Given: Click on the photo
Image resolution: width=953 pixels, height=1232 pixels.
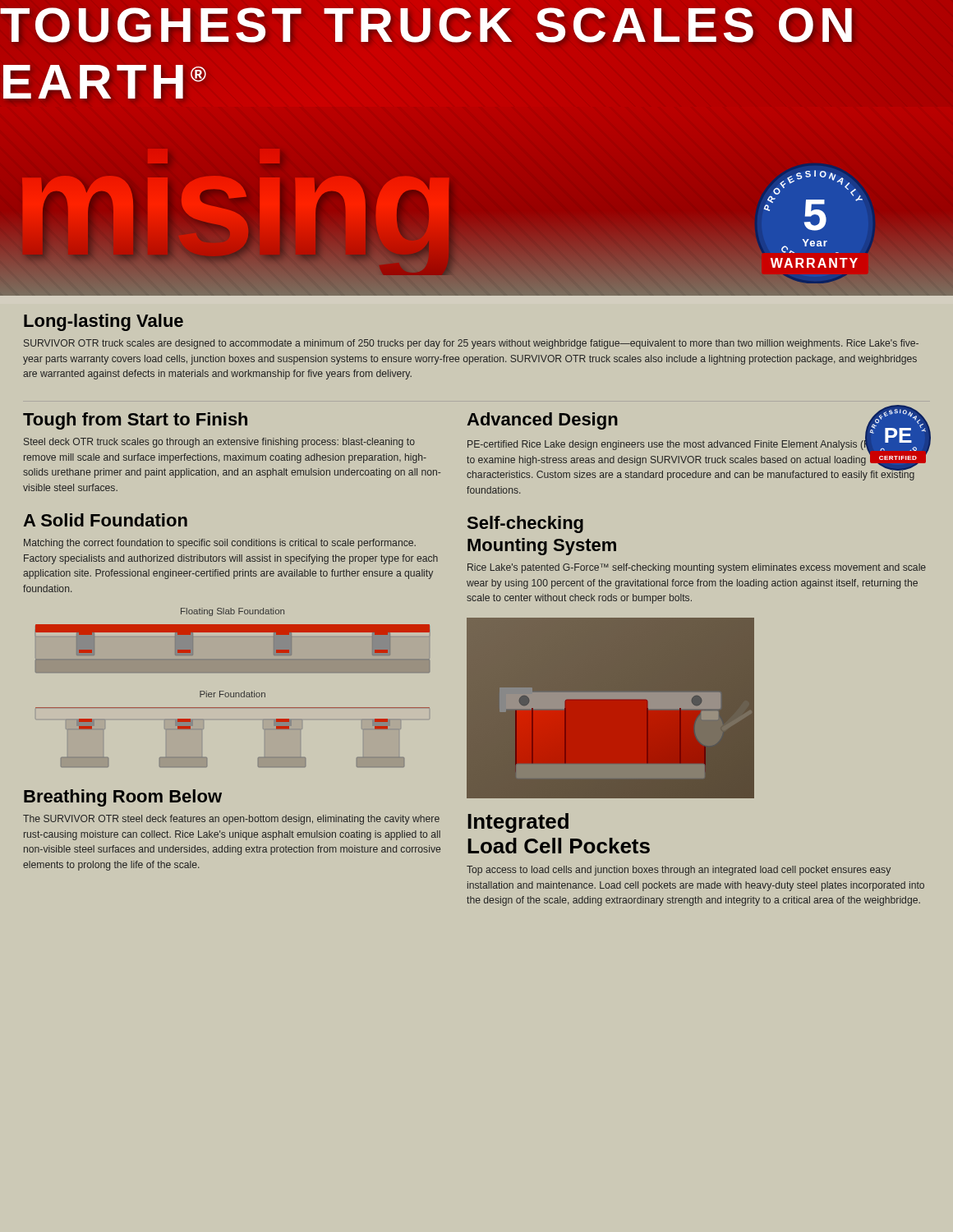Looking at the screenshot, I should coord(699,708).
